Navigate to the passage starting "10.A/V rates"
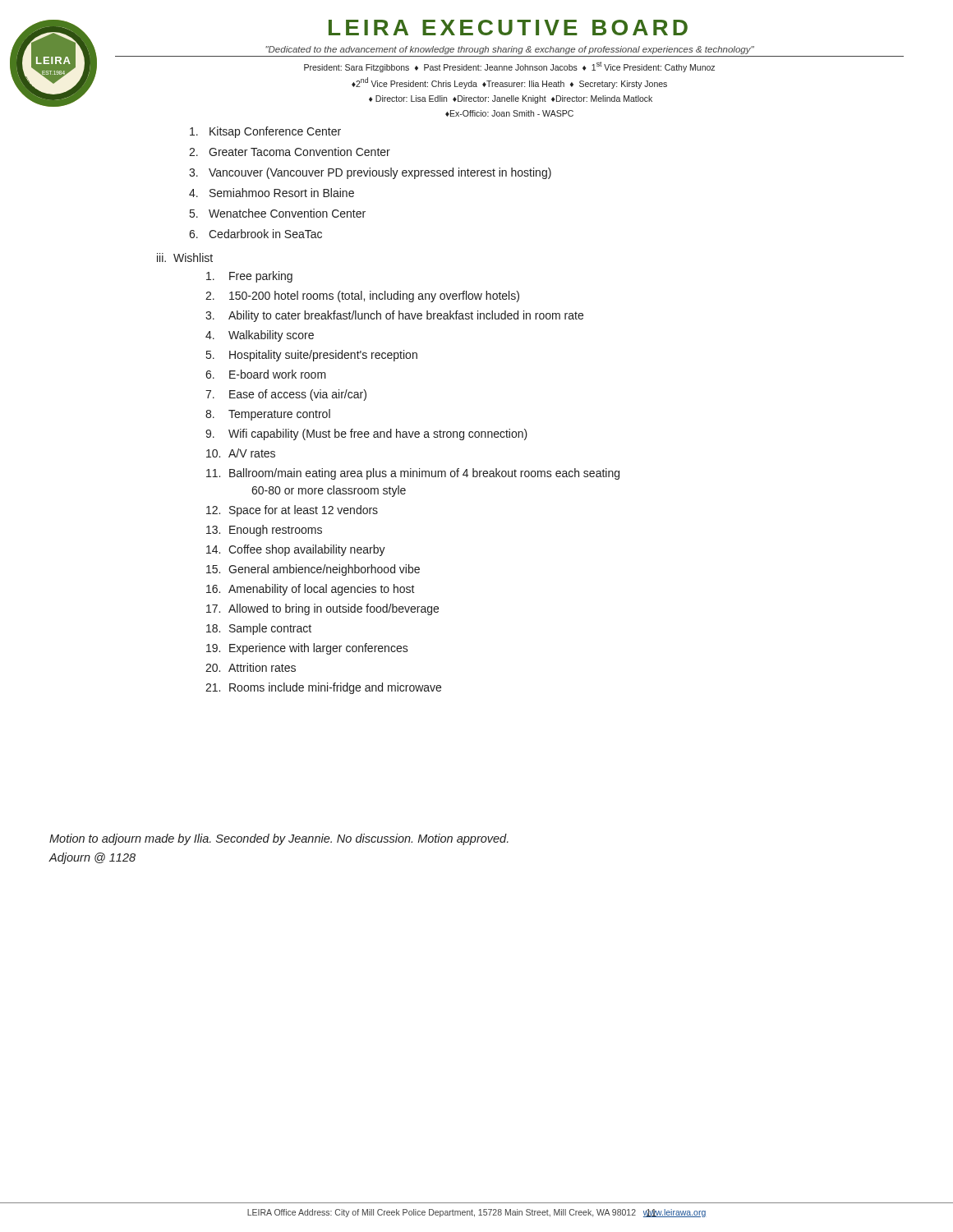The width and height of the screenshot is (953, 1232). tap(241, 454)
